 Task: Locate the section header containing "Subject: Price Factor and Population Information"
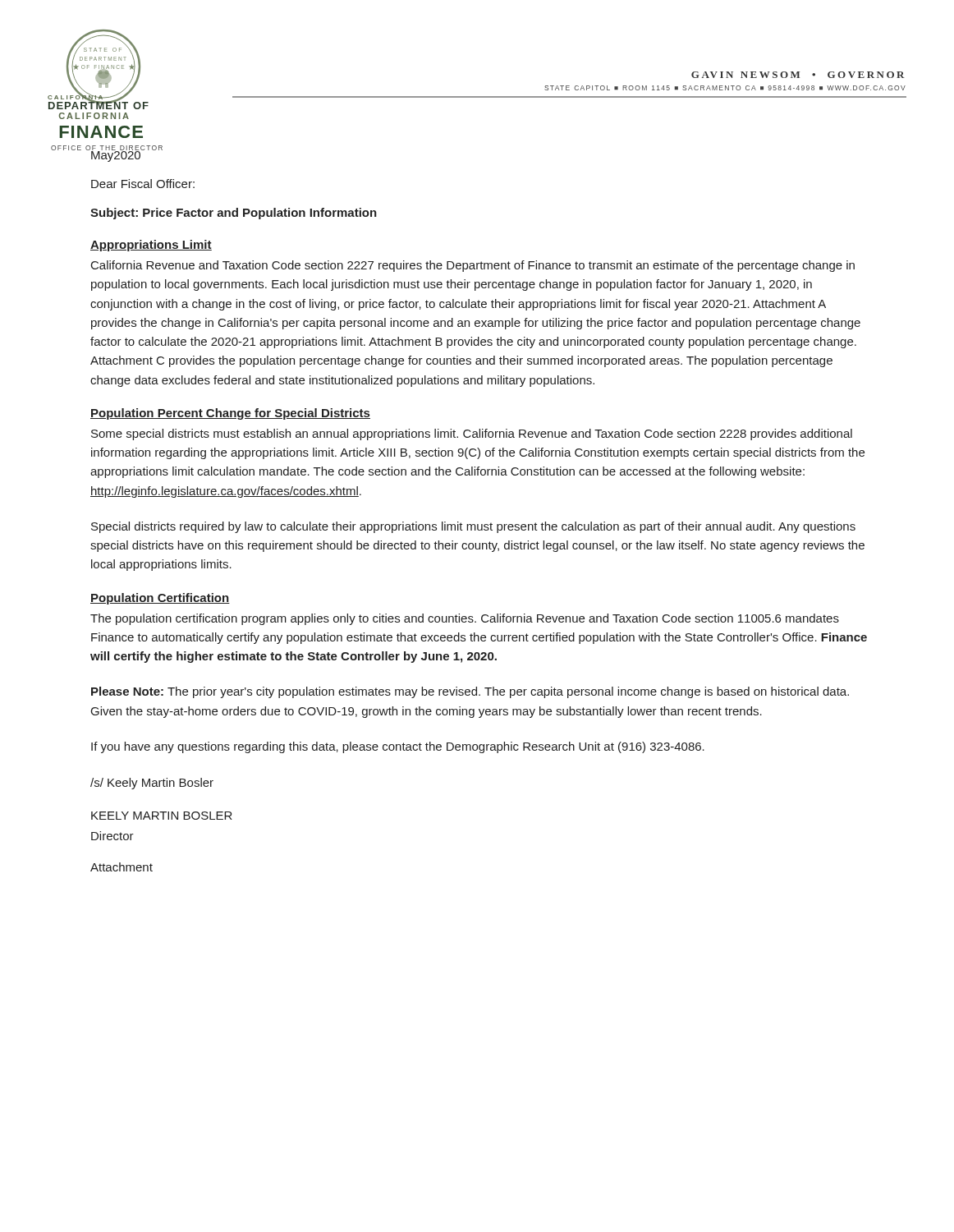(234, 212)
